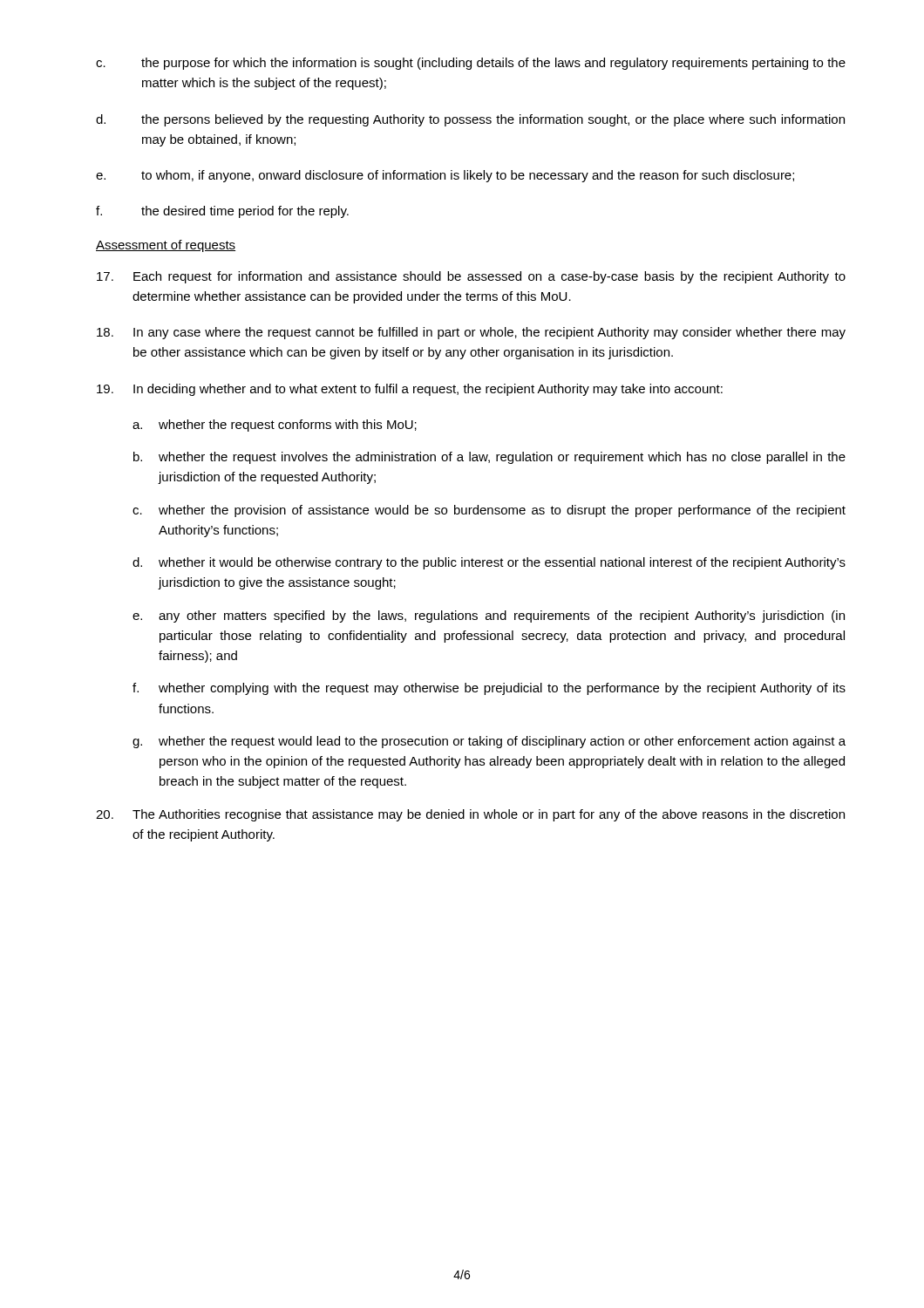Click the passage that begins "d. the persons"

(471, 129)
